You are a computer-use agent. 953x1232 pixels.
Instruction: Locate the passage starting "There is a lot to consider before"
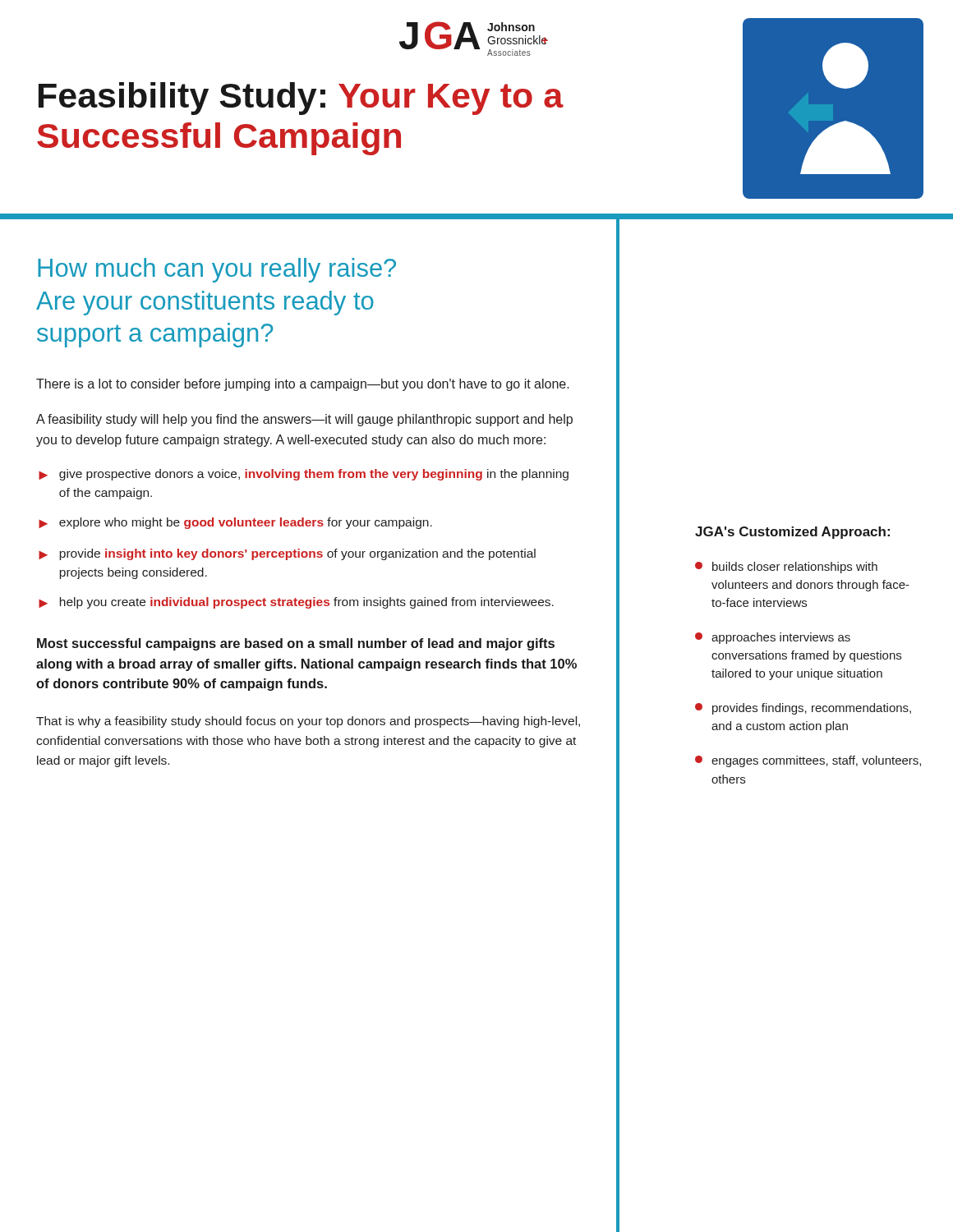tap(303, 384)
